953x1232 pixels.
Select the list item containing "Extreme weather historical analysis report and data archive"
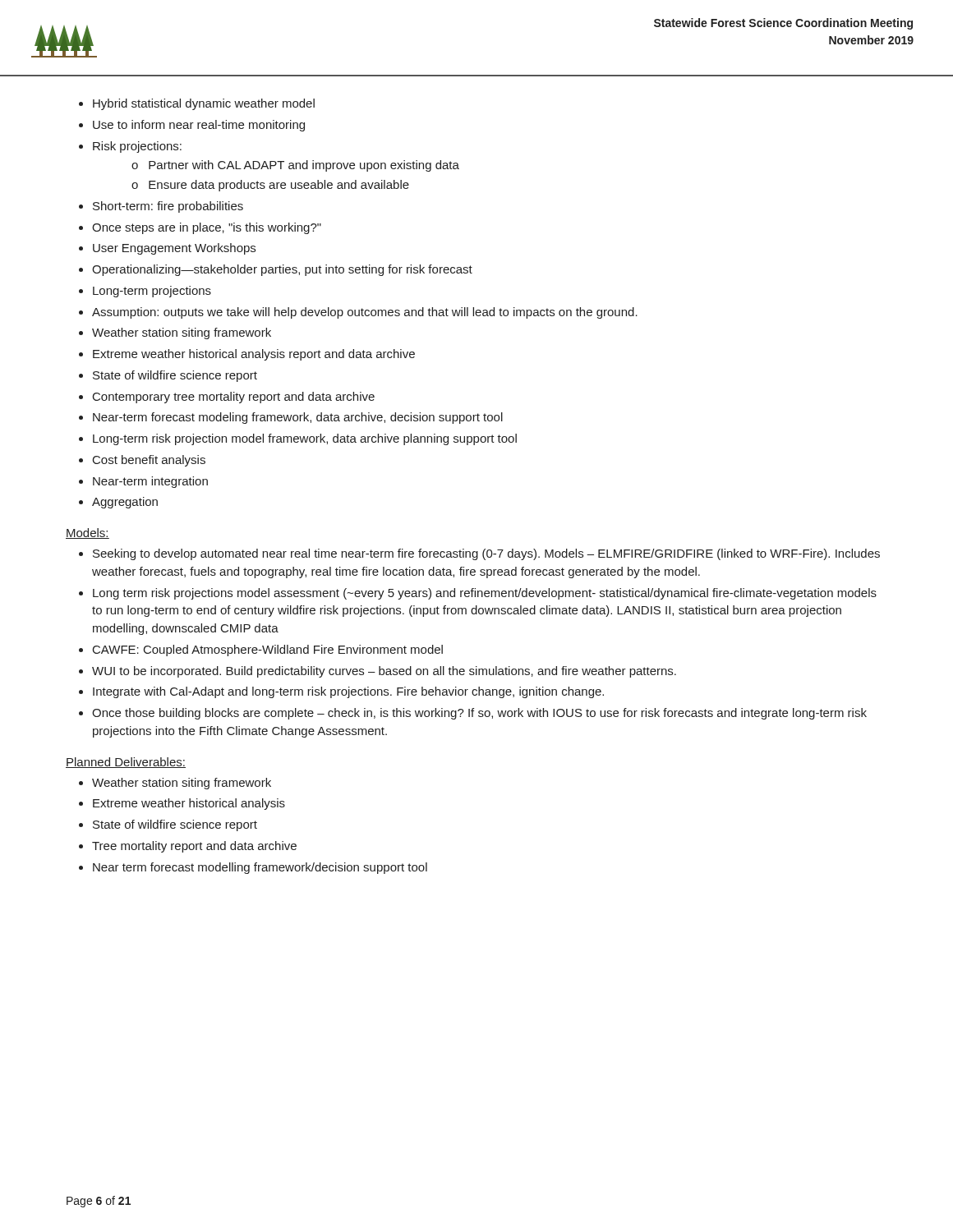(254, 355)
